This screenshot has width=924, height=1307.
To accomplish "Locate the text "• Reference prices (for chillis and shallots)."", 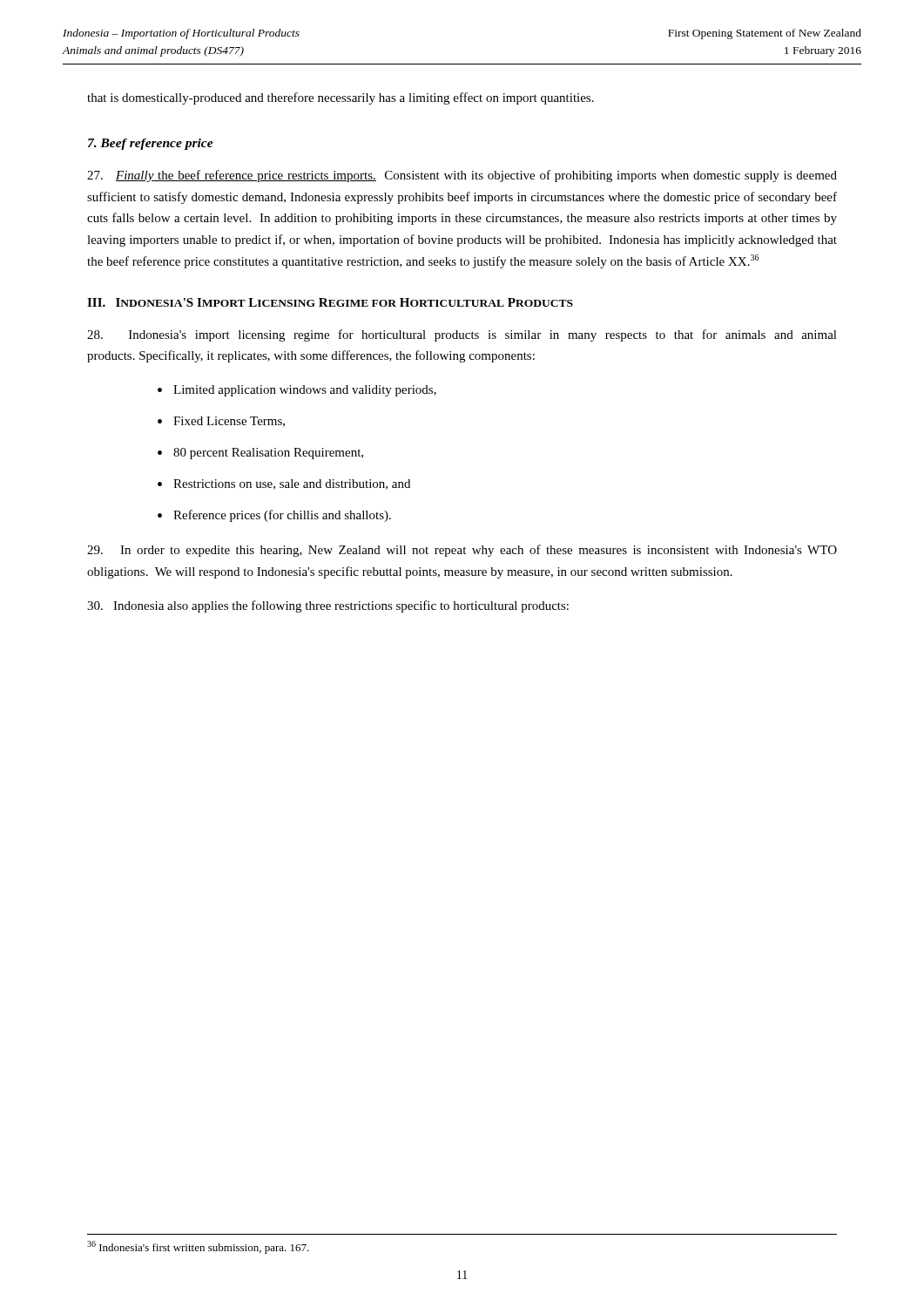I will point(274,516).
